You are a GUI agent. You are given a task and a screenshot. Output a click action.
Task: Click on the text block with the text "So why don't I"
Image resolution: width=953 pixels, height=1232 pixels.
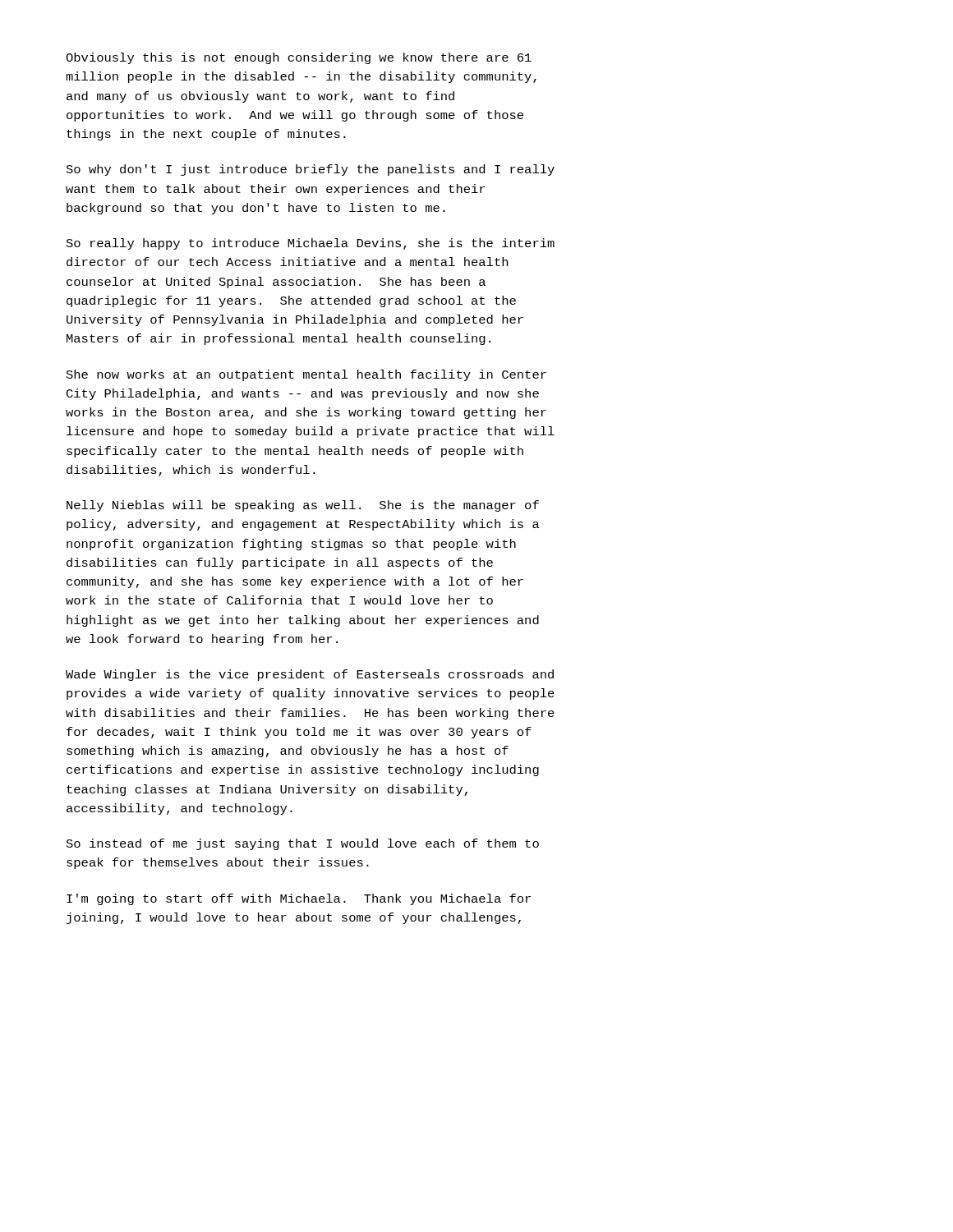tap(310, 189)
